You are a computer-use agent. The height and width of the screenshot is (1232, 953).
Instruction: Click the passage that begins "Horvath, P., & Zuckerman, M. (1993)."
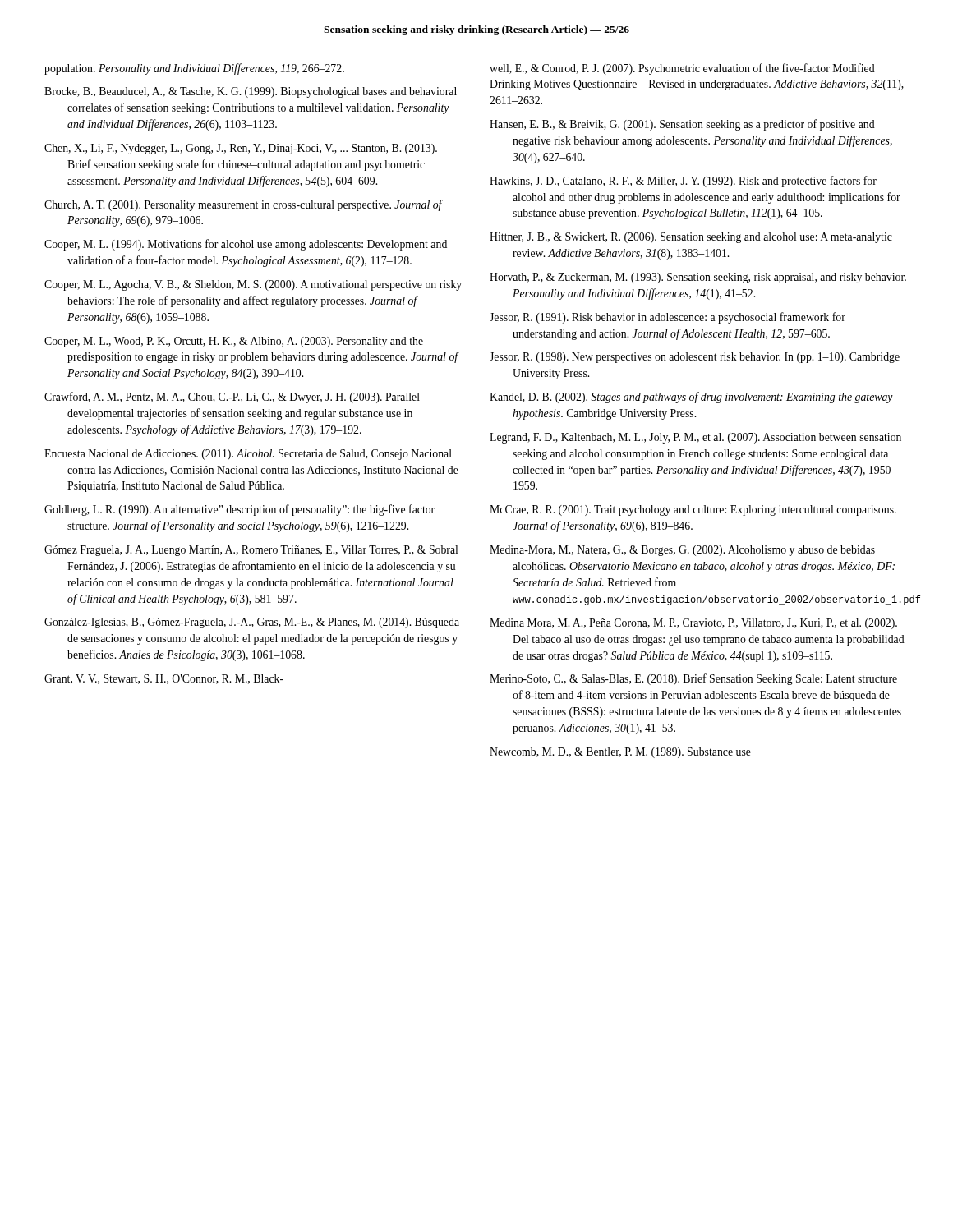(x=698, y=285)
